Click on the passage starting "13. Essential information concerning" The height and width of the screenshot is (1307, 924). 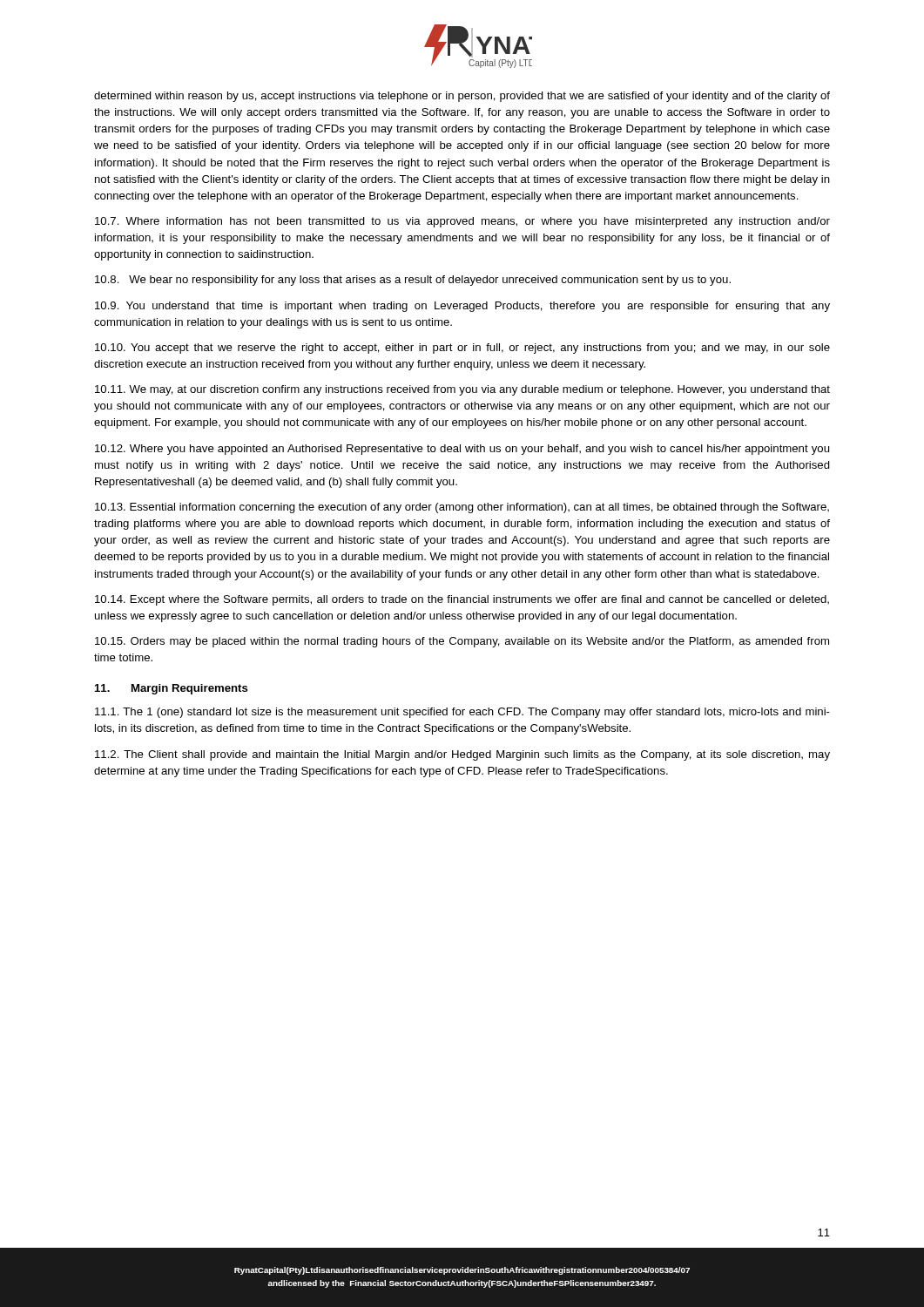462,540
